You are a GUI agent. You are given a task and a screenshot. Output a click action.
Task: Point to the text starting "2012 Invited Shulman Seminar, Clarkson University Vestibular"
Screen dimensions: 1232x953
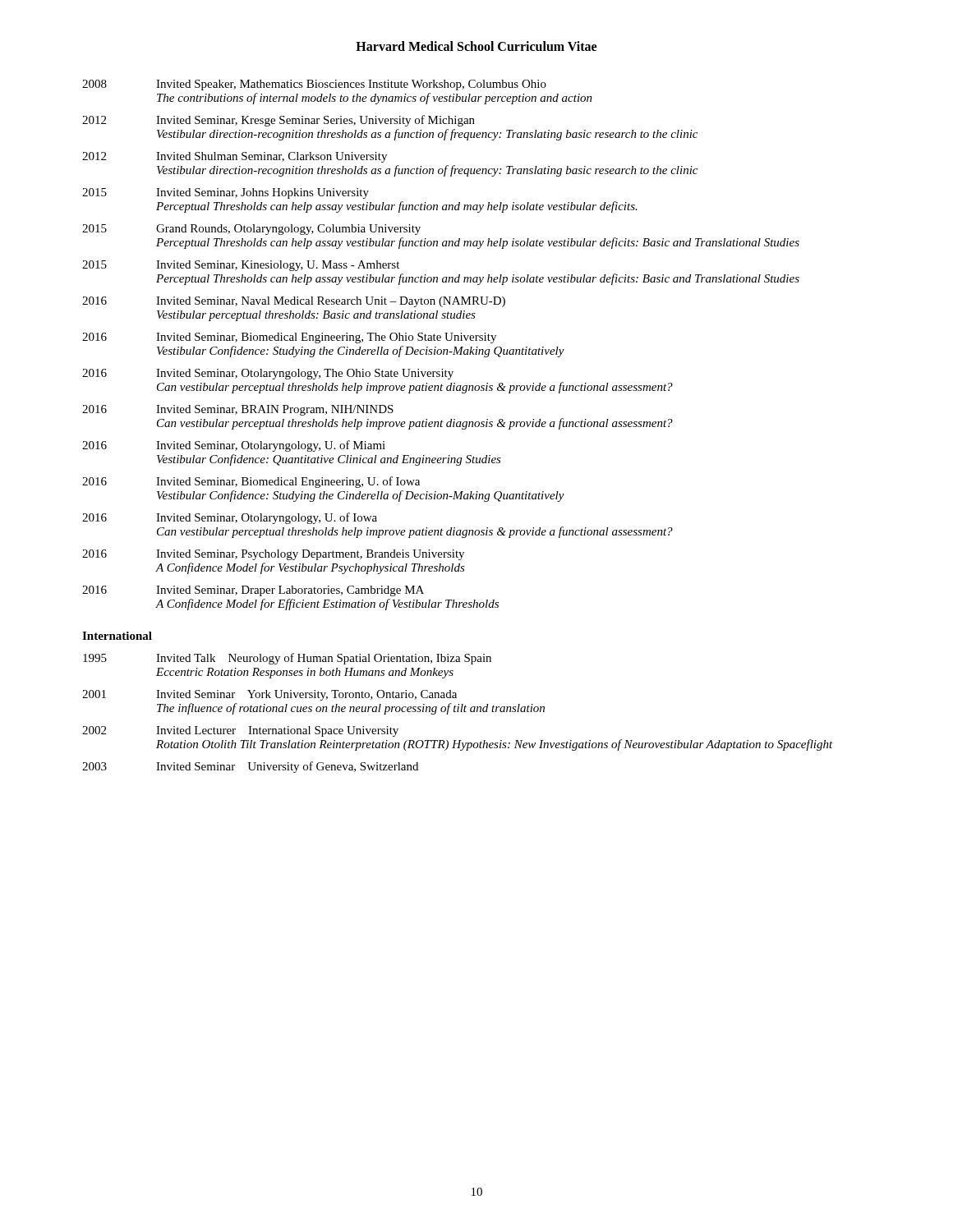[476, 163]
